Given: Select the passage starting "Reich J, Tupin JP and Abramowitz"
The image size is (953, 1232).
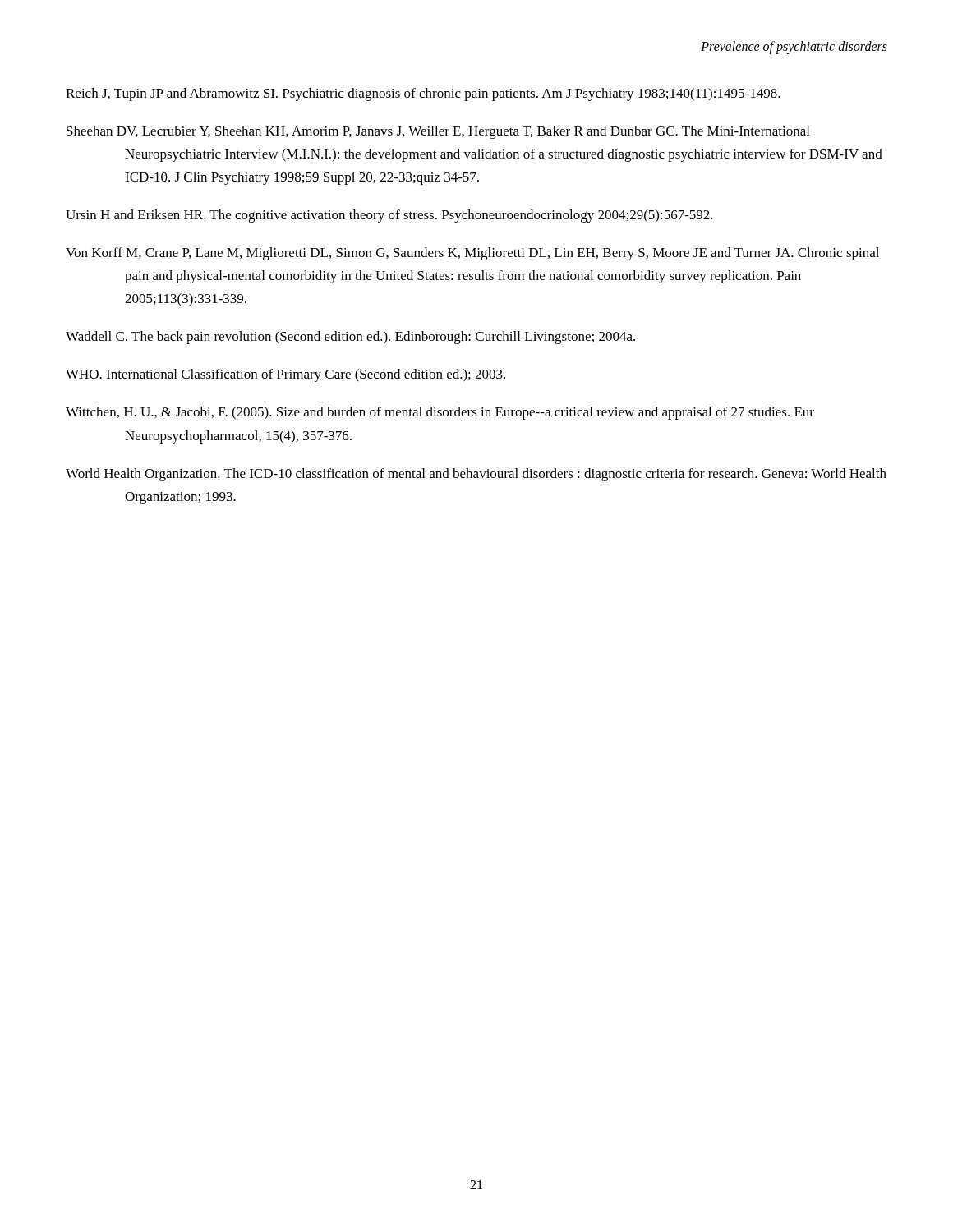Looking at the screenshot, I should click(423, 93).
